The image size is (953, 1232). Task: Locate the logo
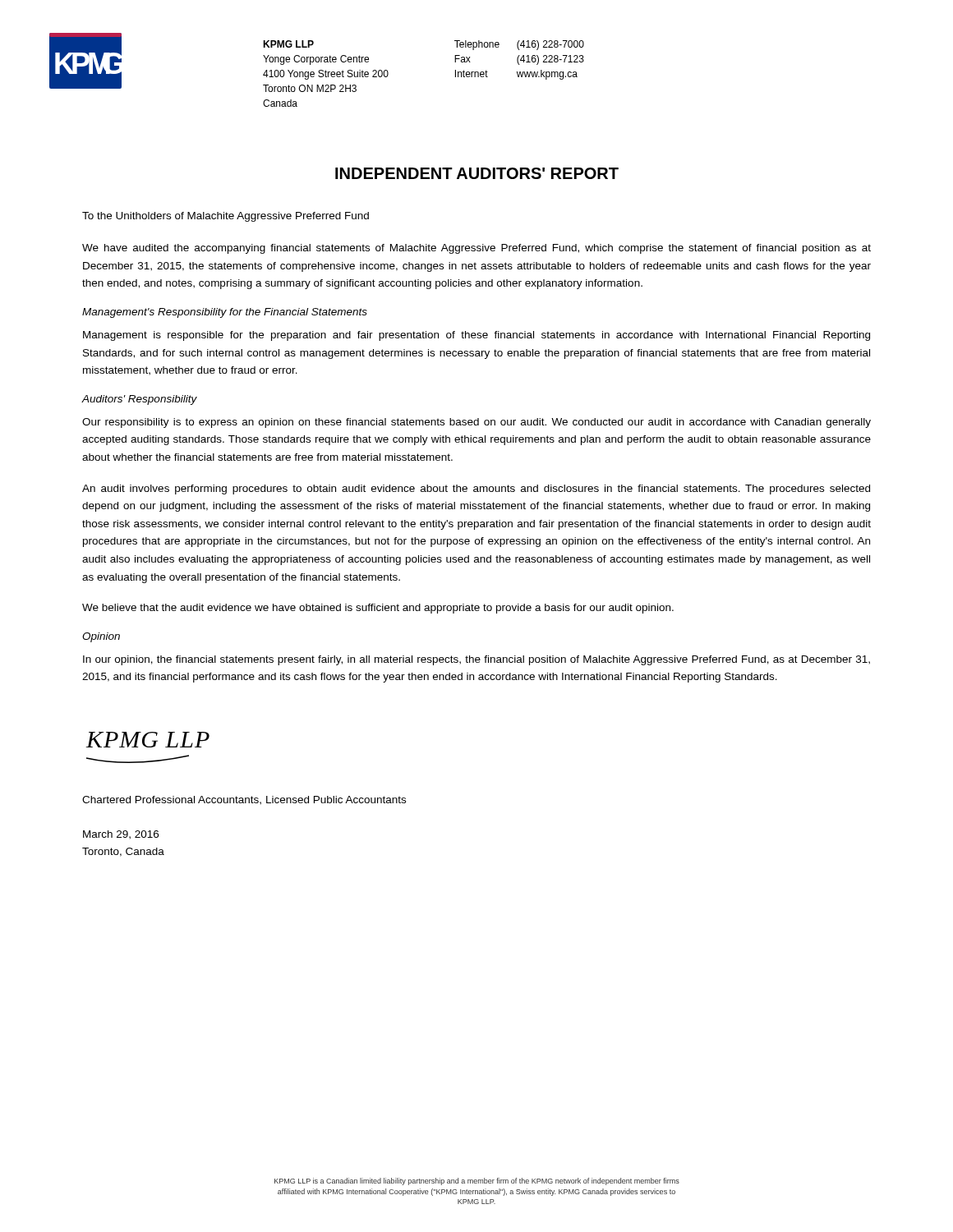[x=94, y=63]
